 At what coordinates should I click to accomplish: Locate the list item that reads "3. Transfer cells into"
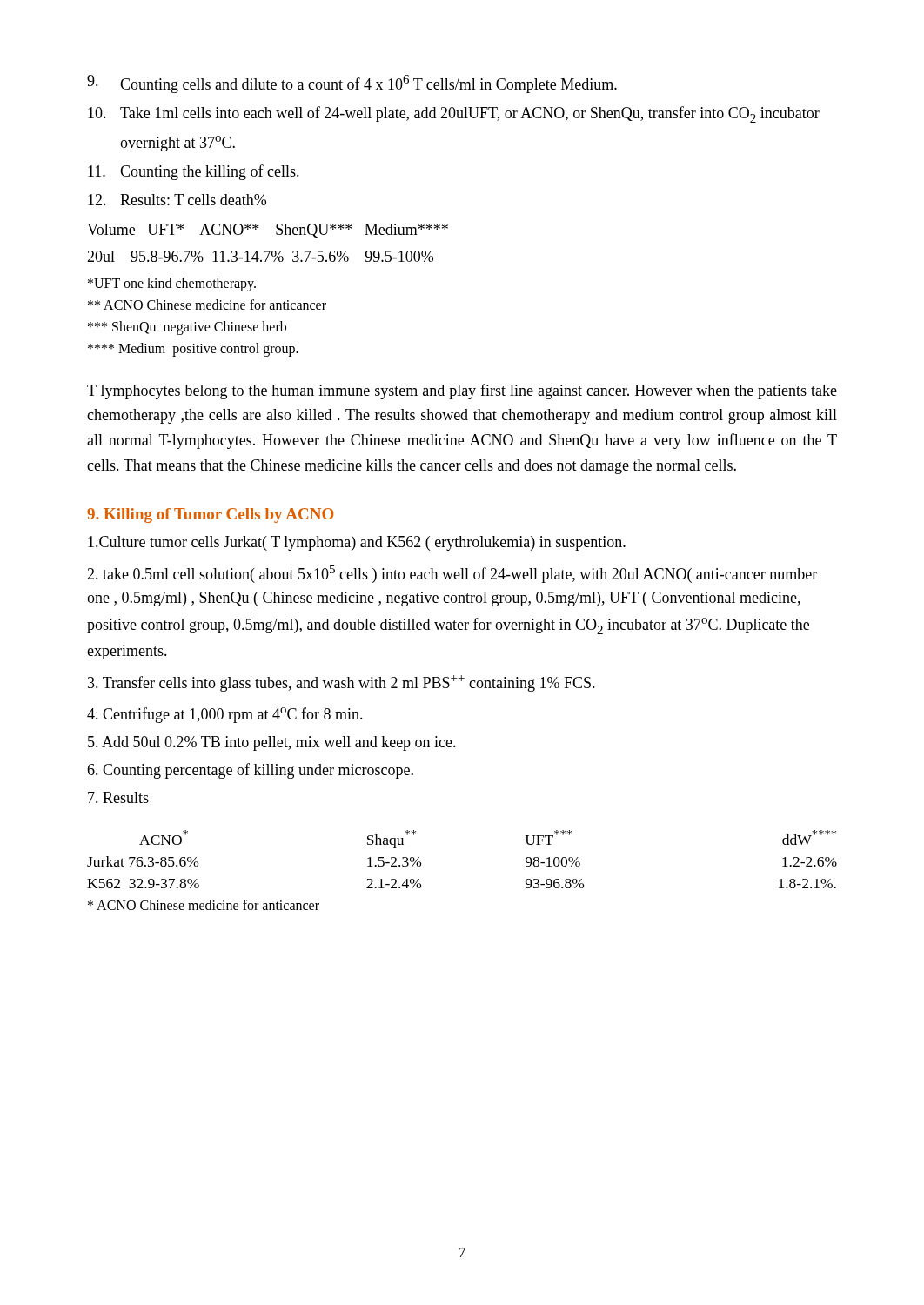click(341, 681)
